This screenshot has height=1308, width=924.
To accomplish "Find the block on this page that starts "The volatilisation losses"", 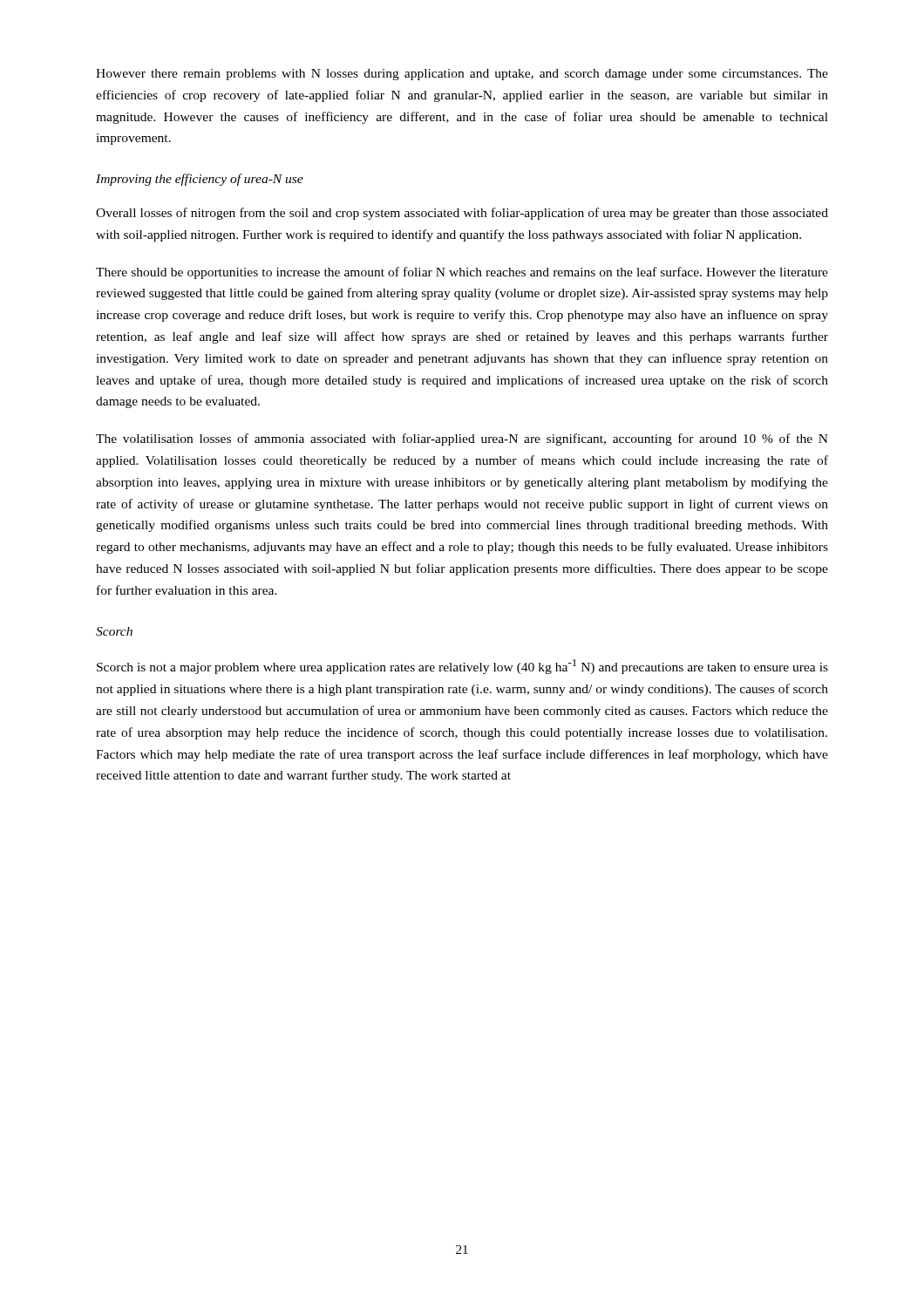I will (462, 514).
